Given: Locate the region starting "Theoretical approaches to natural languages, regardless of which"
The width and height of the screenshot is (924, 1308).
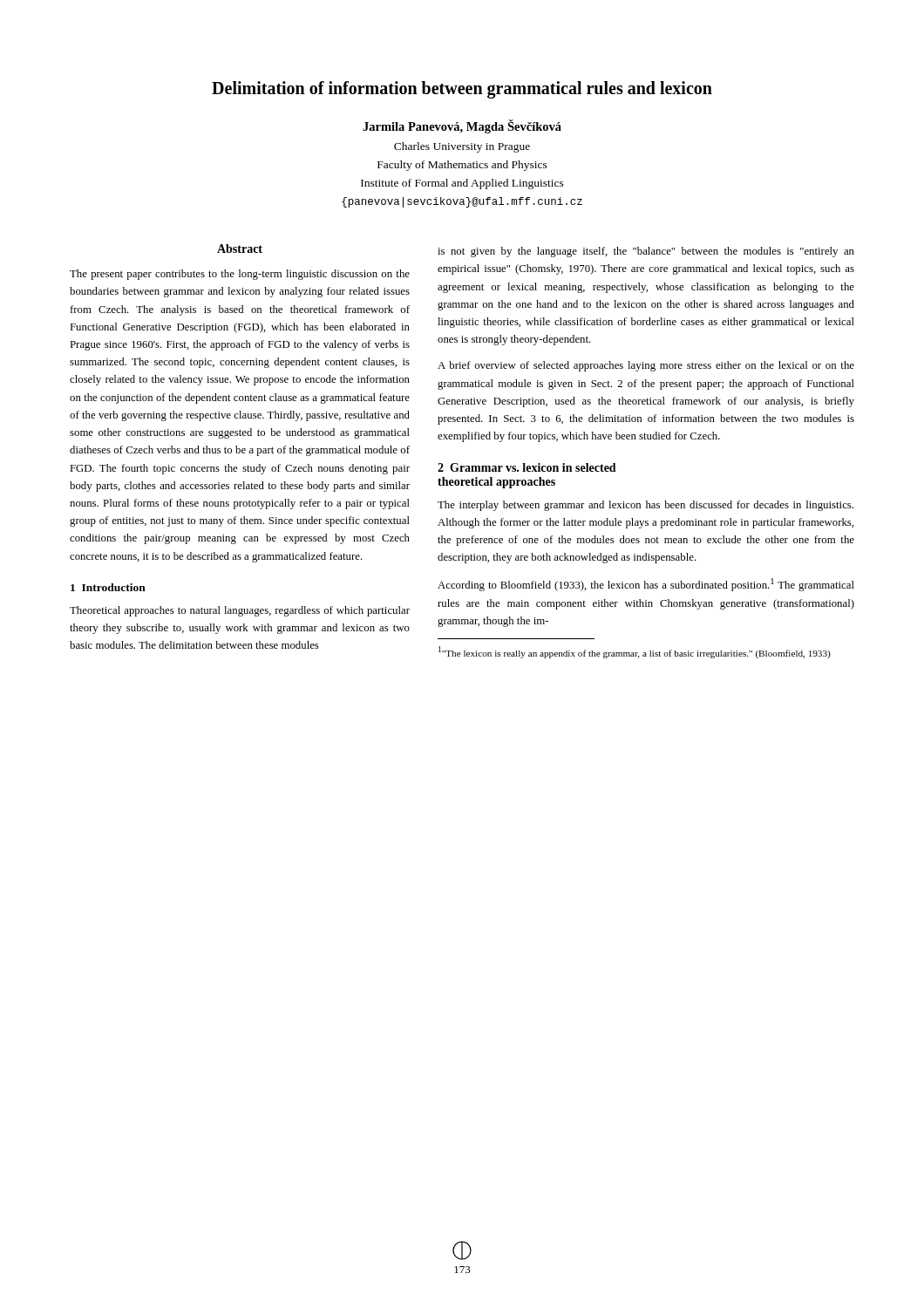Looking at the screenshot, I should pyautogui.click(x=240, y=628).
